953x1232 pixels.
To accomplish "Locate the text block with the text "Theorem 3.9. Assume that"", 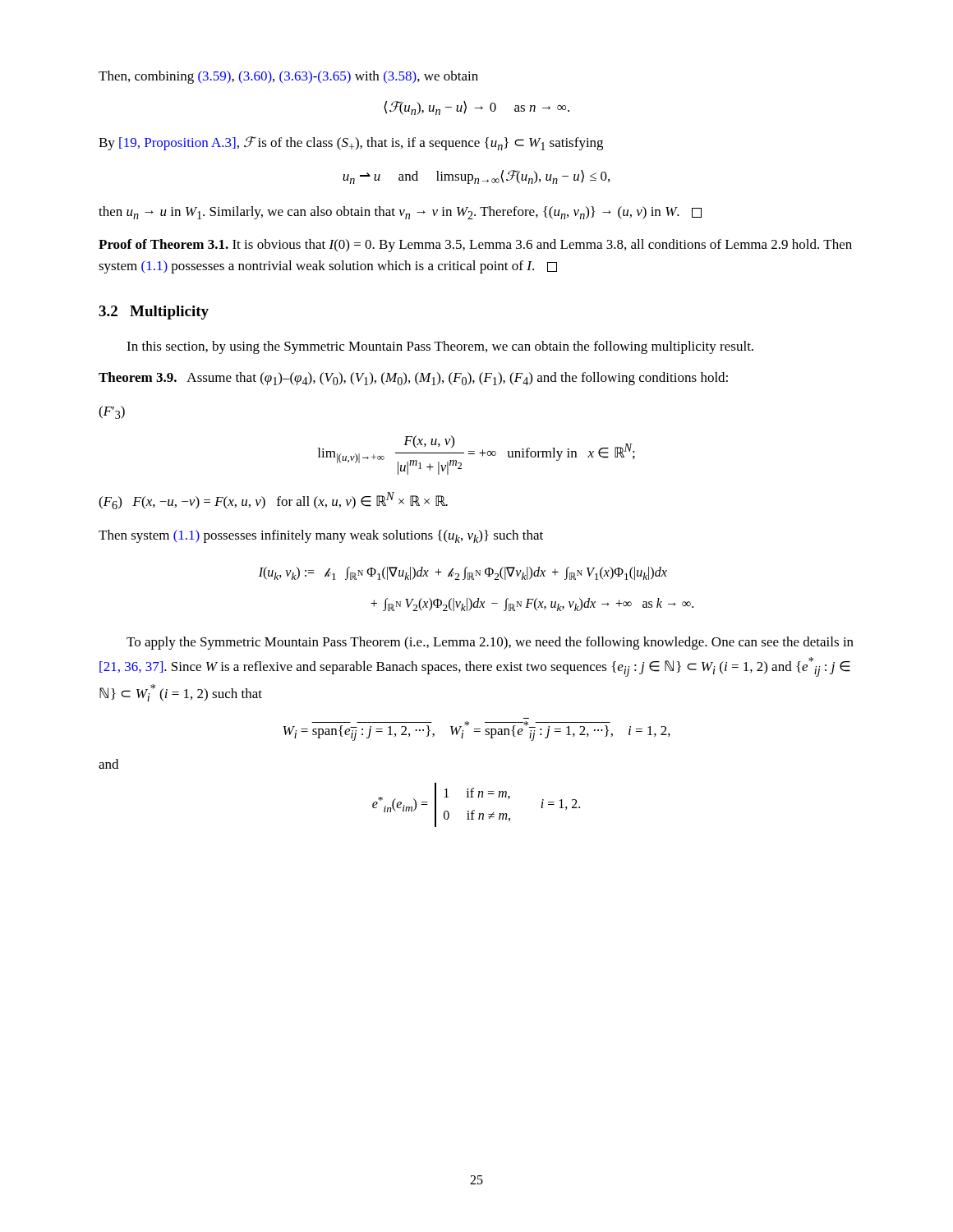I will [x=414, y=379].
